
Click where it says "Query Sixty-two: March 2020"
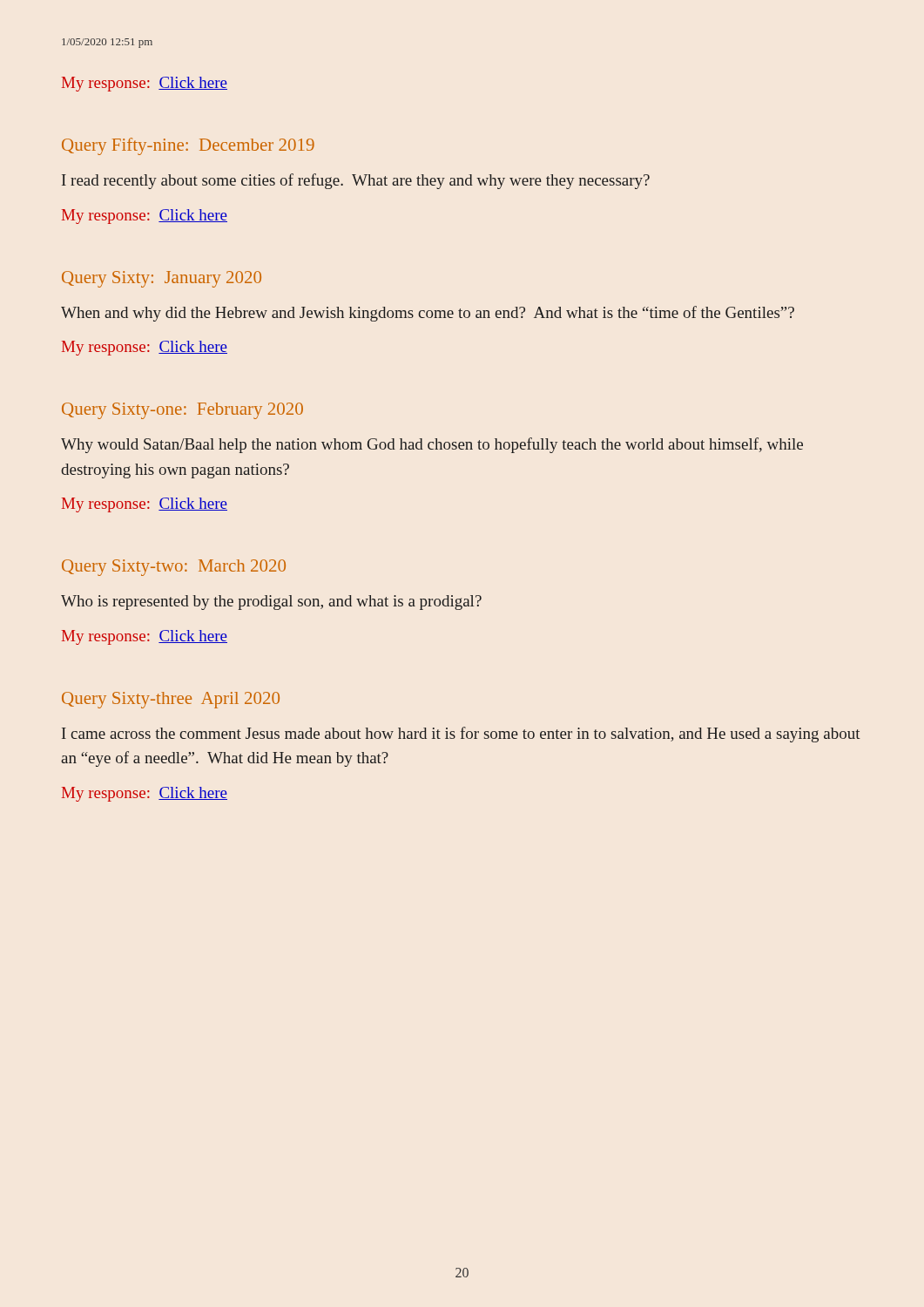point(174,566)
